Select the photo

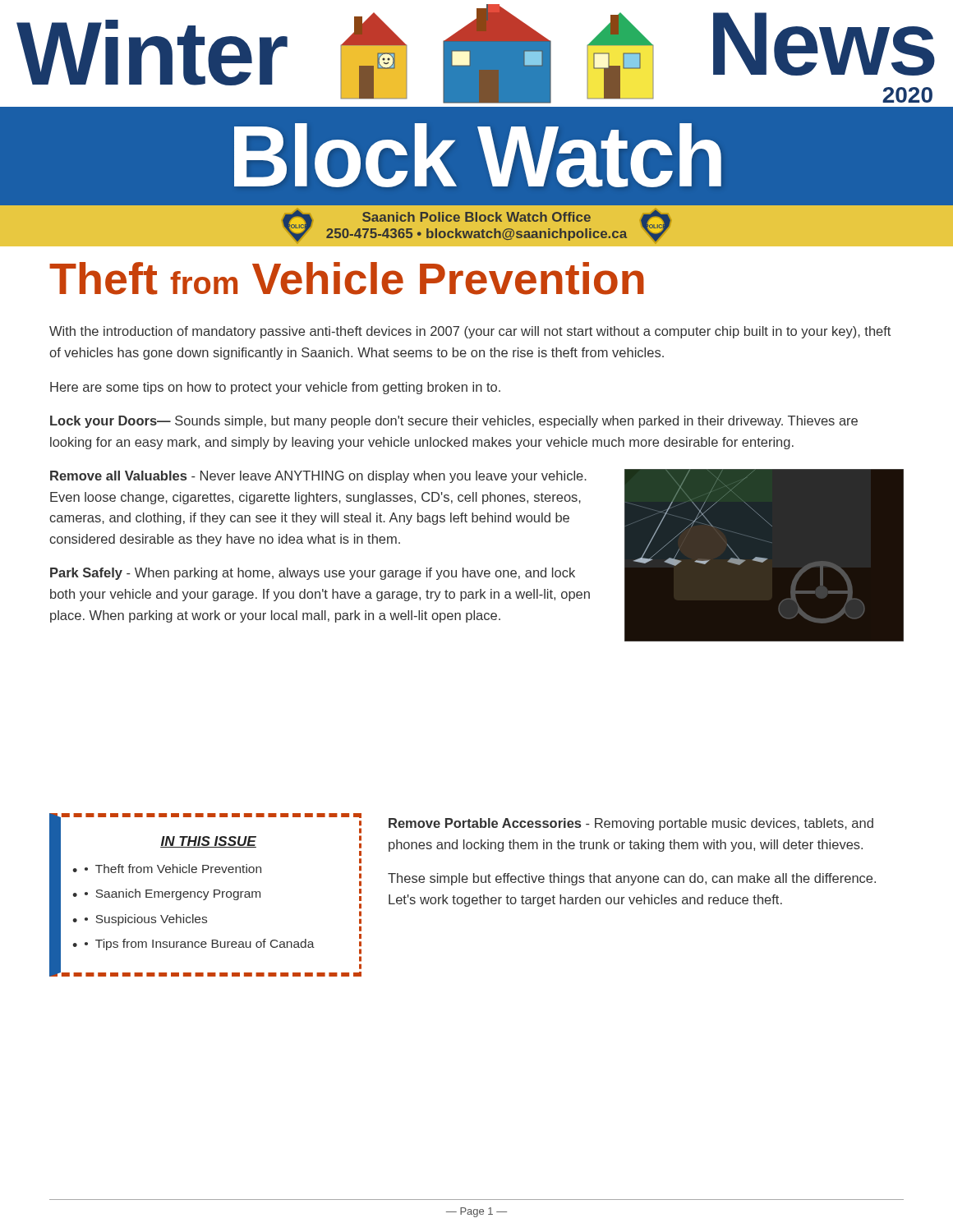[764, 555]
